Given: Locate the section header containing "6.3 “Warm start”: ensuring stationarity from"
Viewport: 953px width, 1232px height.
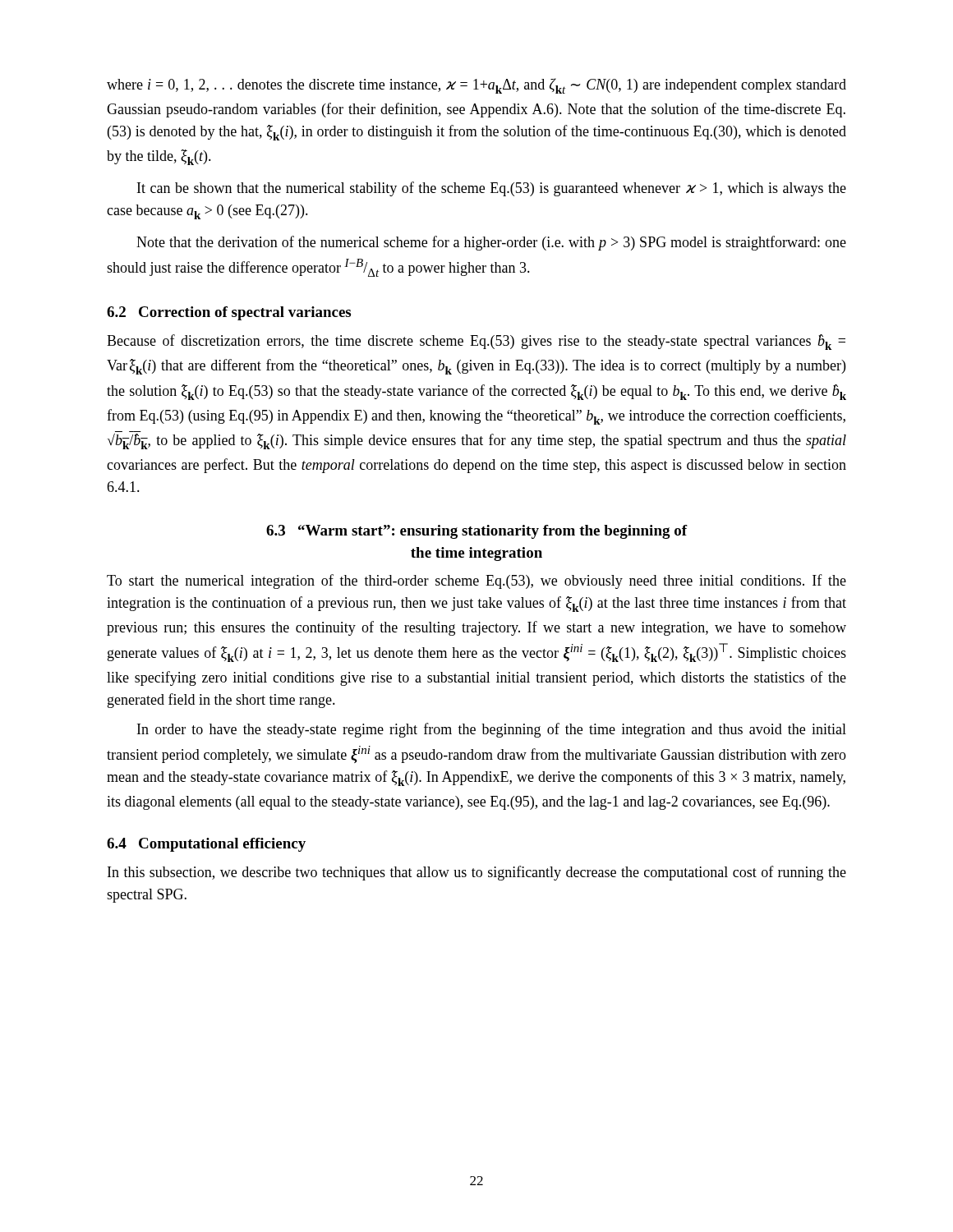Looking at the screenshot, I should point(476,541).
